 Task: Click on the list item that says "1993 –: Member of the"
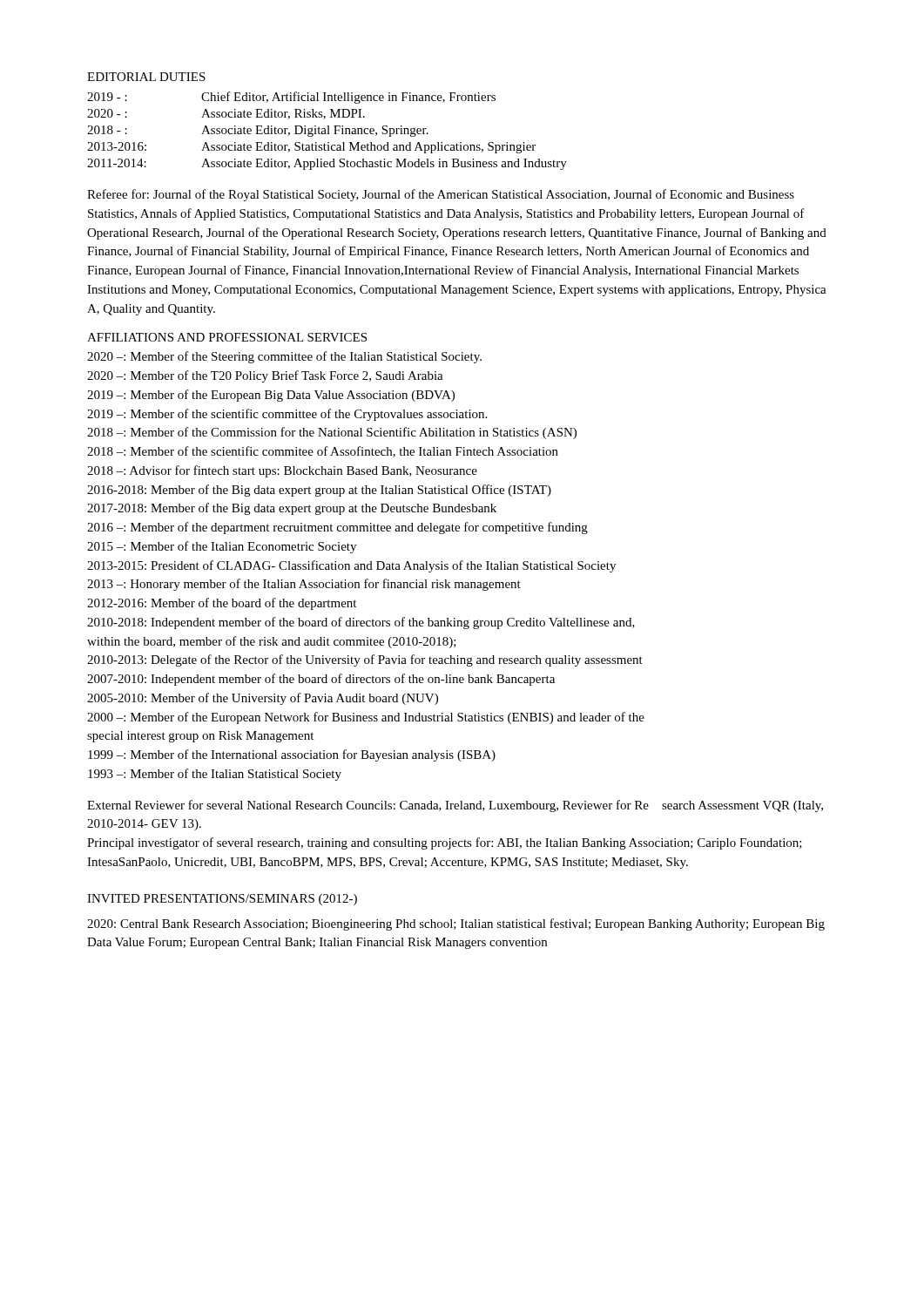(214, 774)
